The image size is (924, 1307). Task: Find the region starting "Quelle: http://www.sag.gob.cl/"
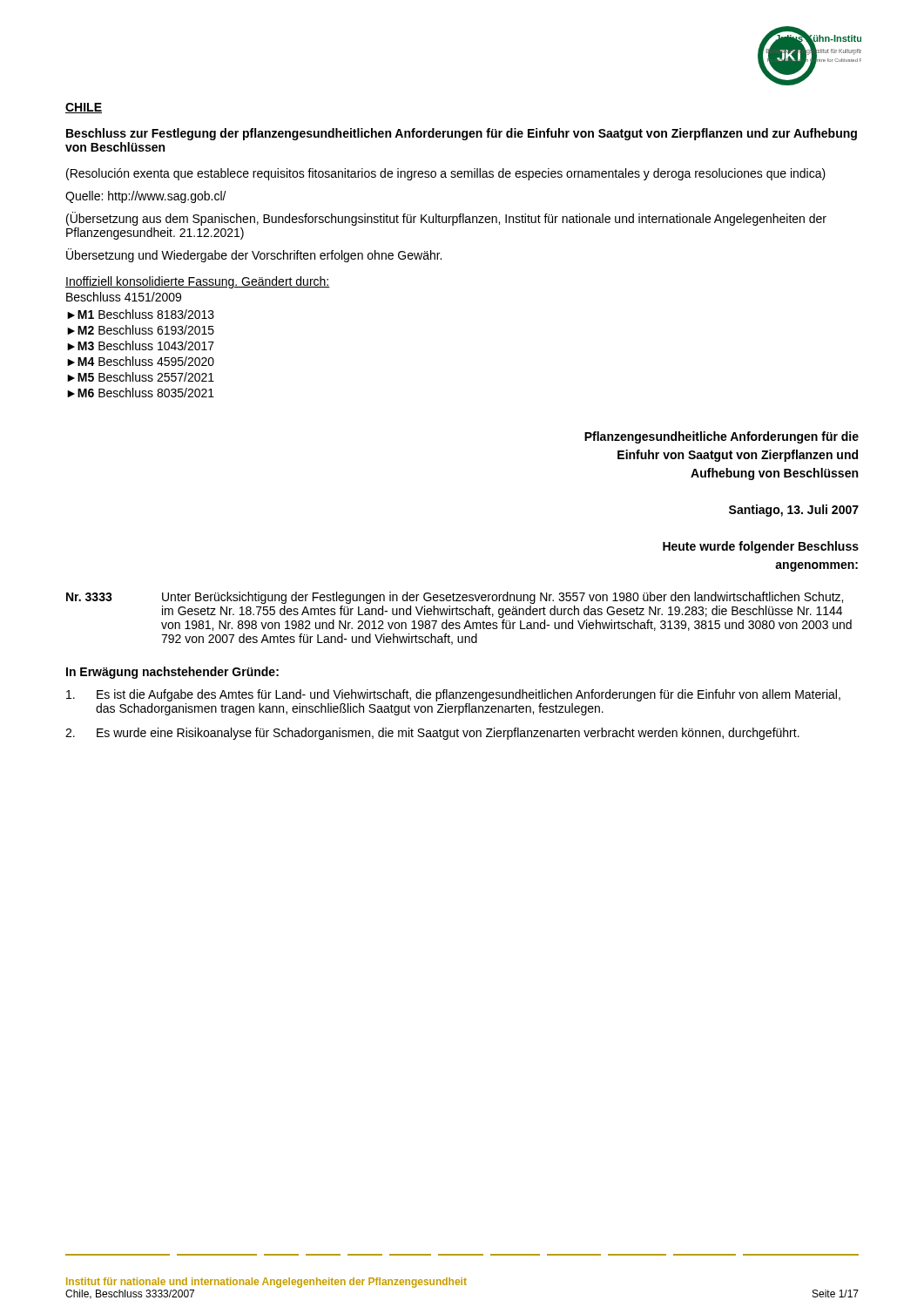(x=146, y=196)
